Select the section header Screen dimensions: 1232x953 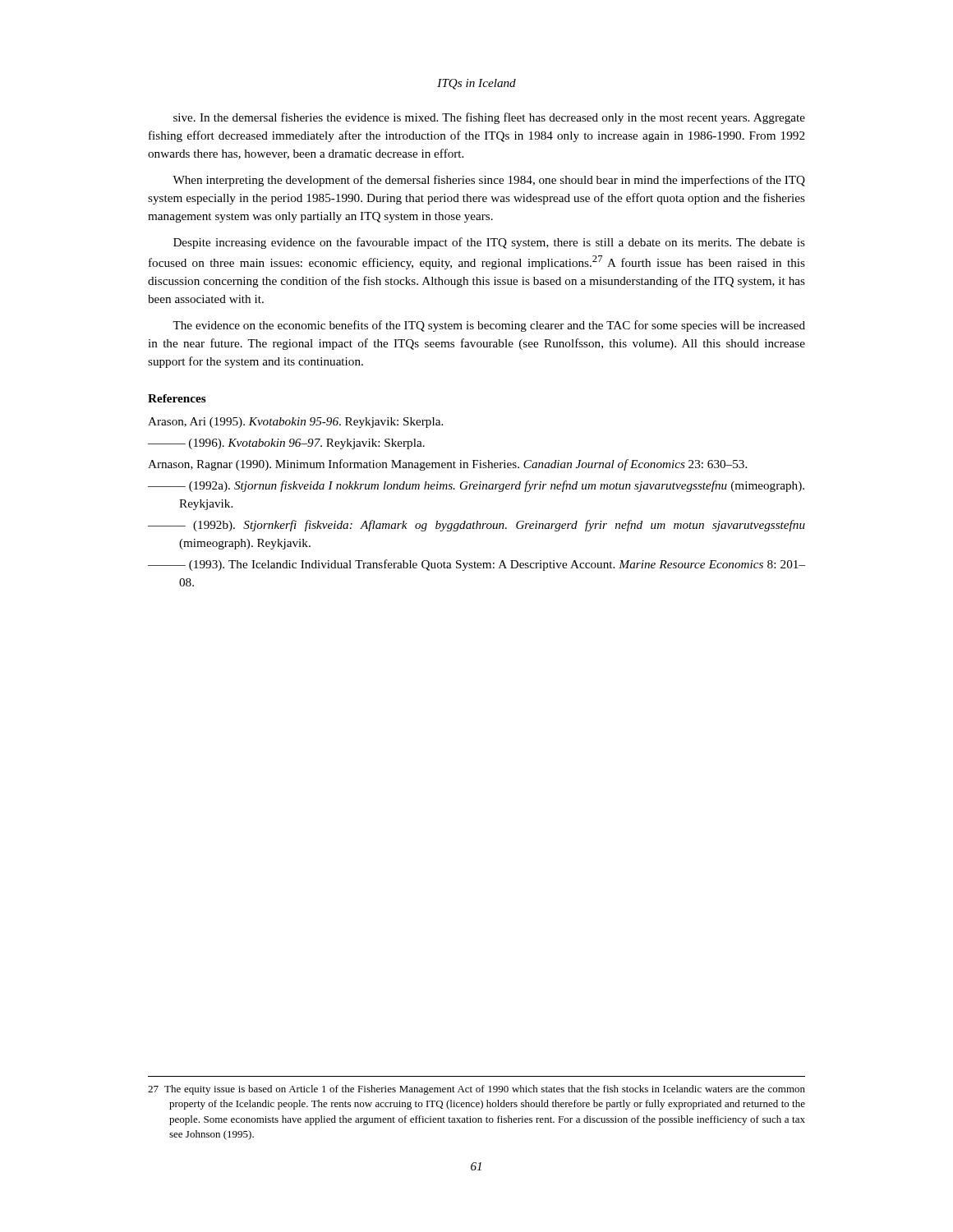pos(177,398)
